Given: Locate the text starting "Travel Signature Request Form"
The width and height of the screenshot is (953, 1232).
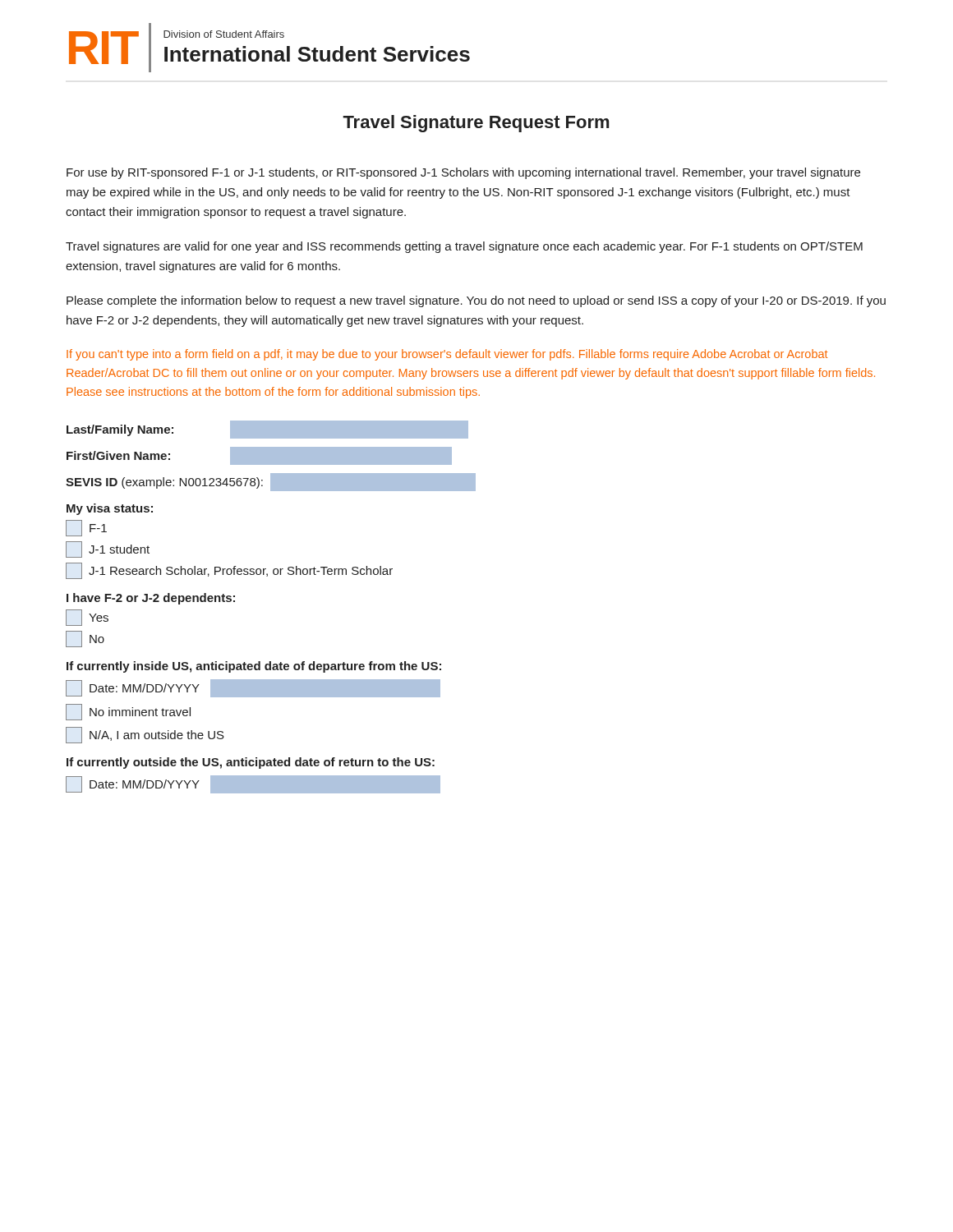Looking at the screenshot, I should [476, 122].
